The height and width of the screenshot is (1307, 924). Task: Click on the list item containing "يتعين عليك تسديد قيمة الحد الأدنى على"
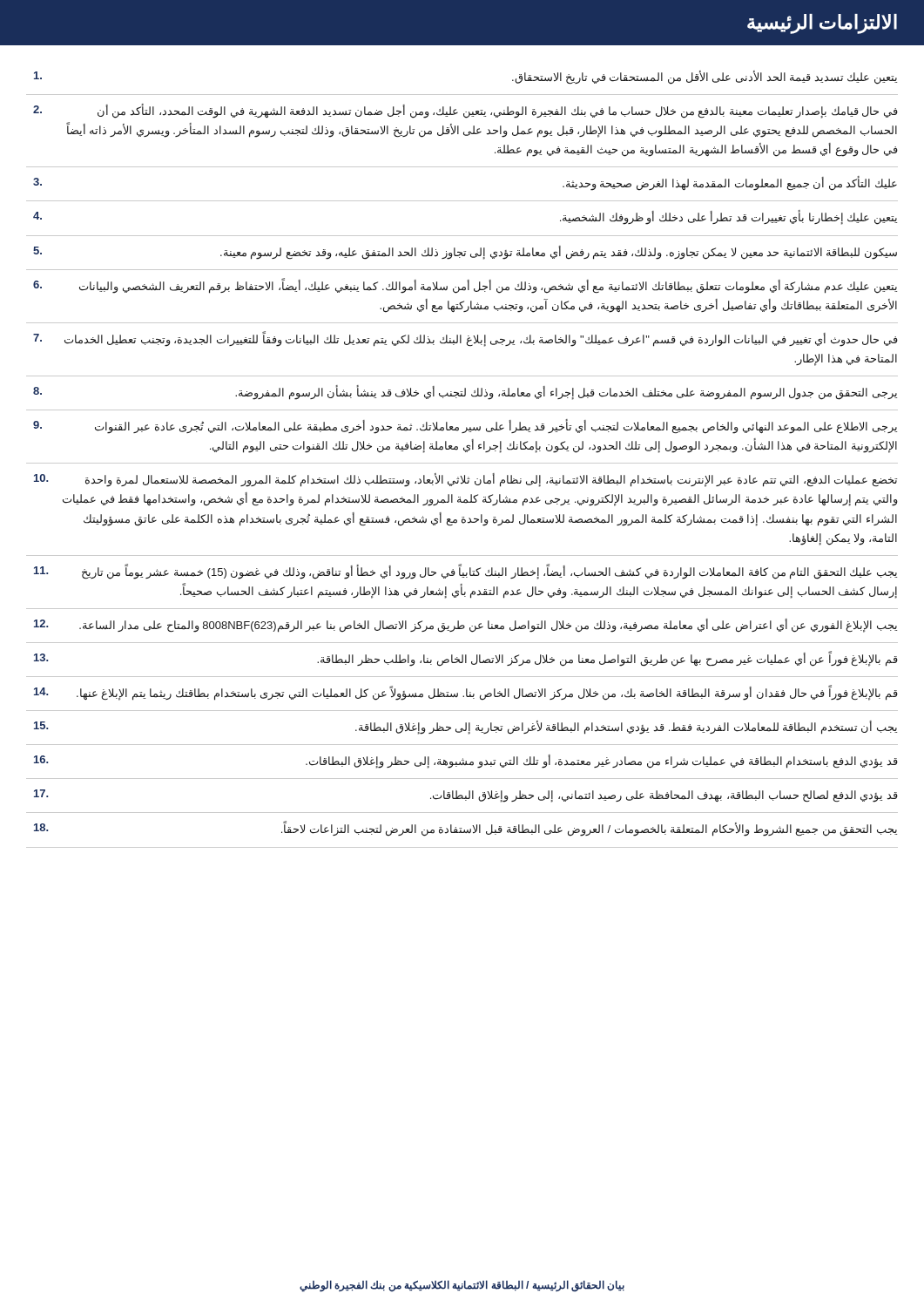[x=707, y=77]
